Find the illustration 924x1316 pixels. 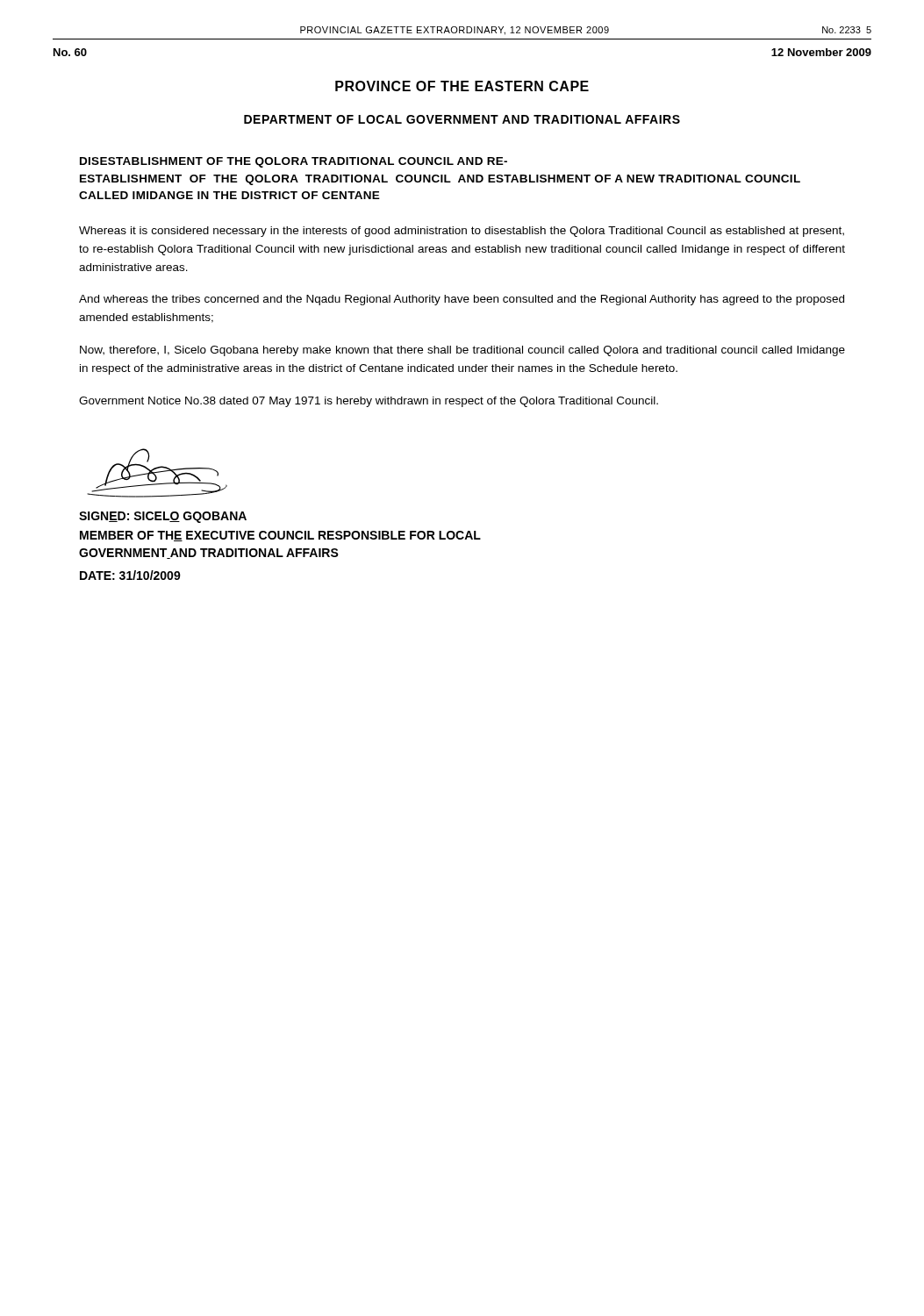pyautogui.click(x=462, y=468)
